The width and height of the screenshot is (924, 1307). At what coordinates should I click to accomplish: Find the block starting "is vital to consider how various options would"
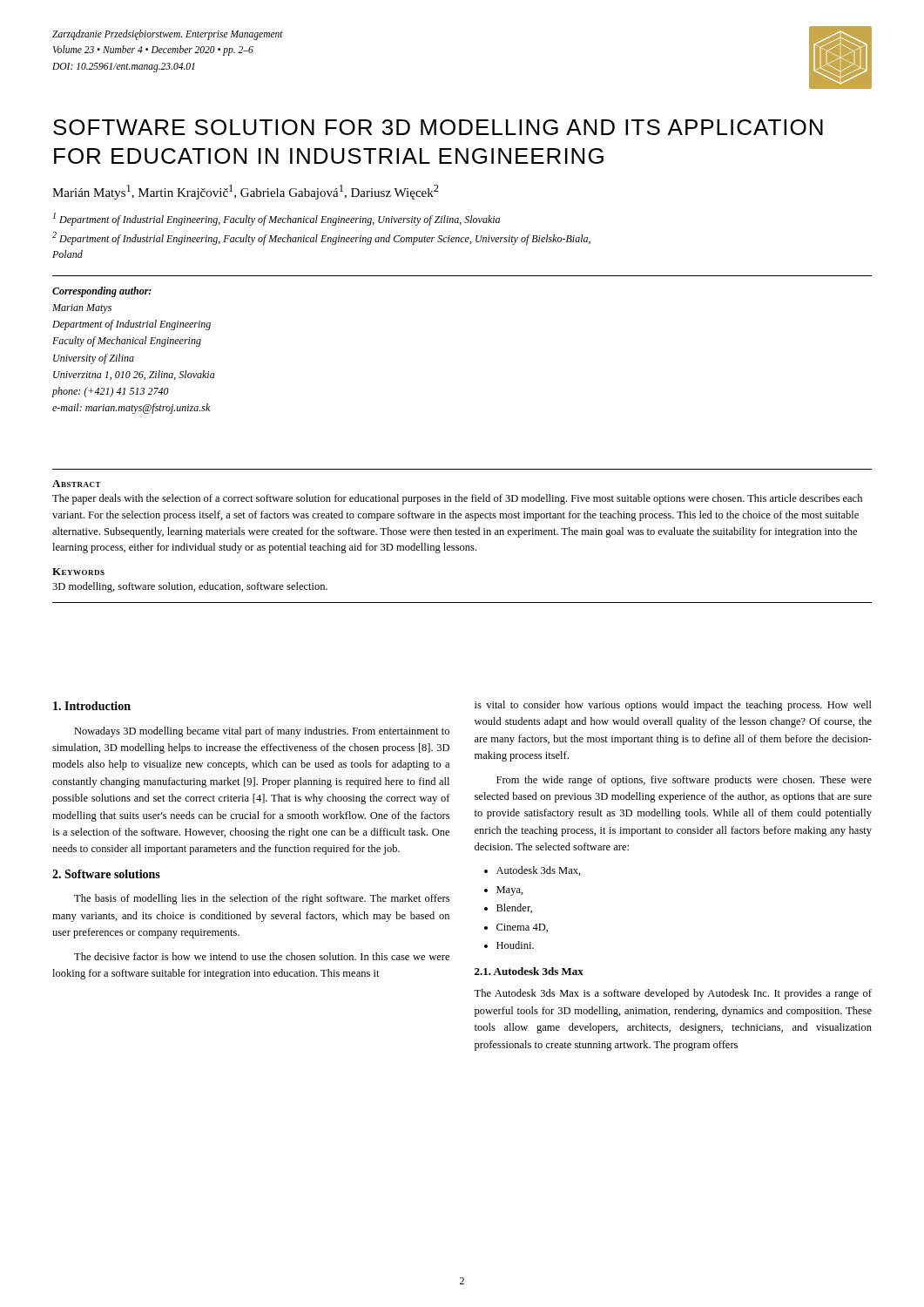click(673, 731)
